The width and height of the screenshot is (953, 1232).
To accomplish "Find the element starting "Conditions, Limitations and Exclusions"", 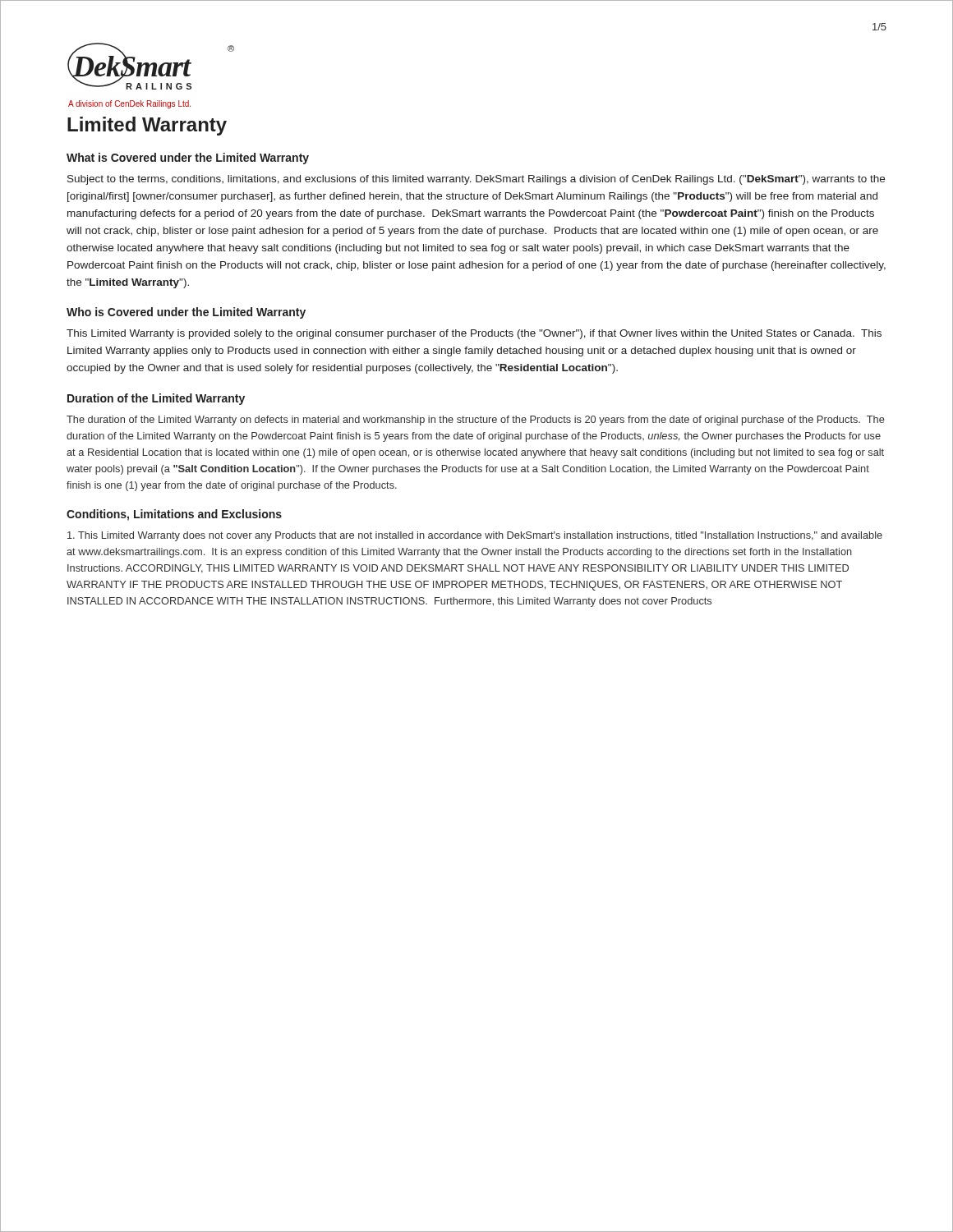I will 174,514.
